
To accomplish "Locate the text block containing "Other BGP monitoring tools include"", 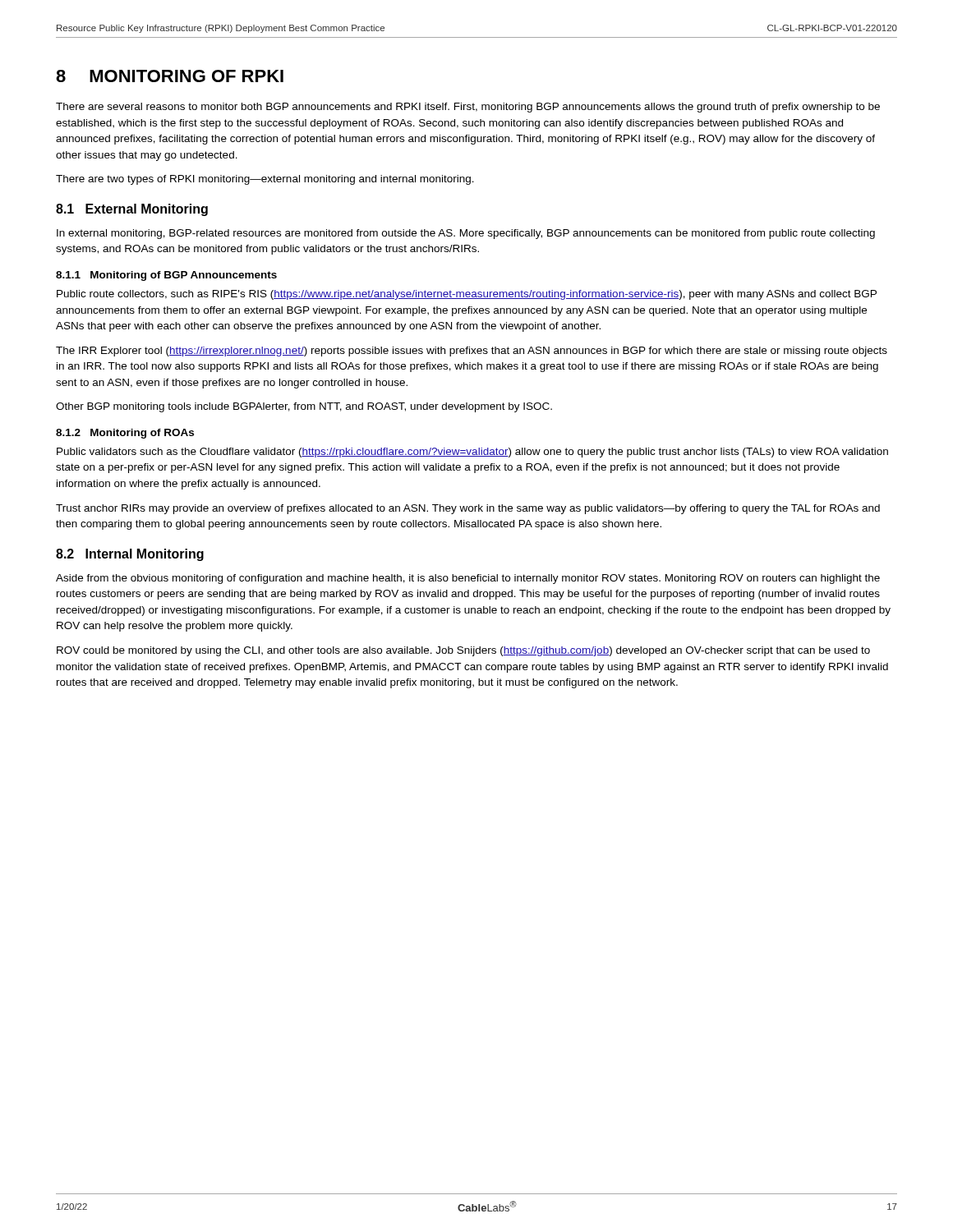I will pyautogui.click(x=476, y=407).
